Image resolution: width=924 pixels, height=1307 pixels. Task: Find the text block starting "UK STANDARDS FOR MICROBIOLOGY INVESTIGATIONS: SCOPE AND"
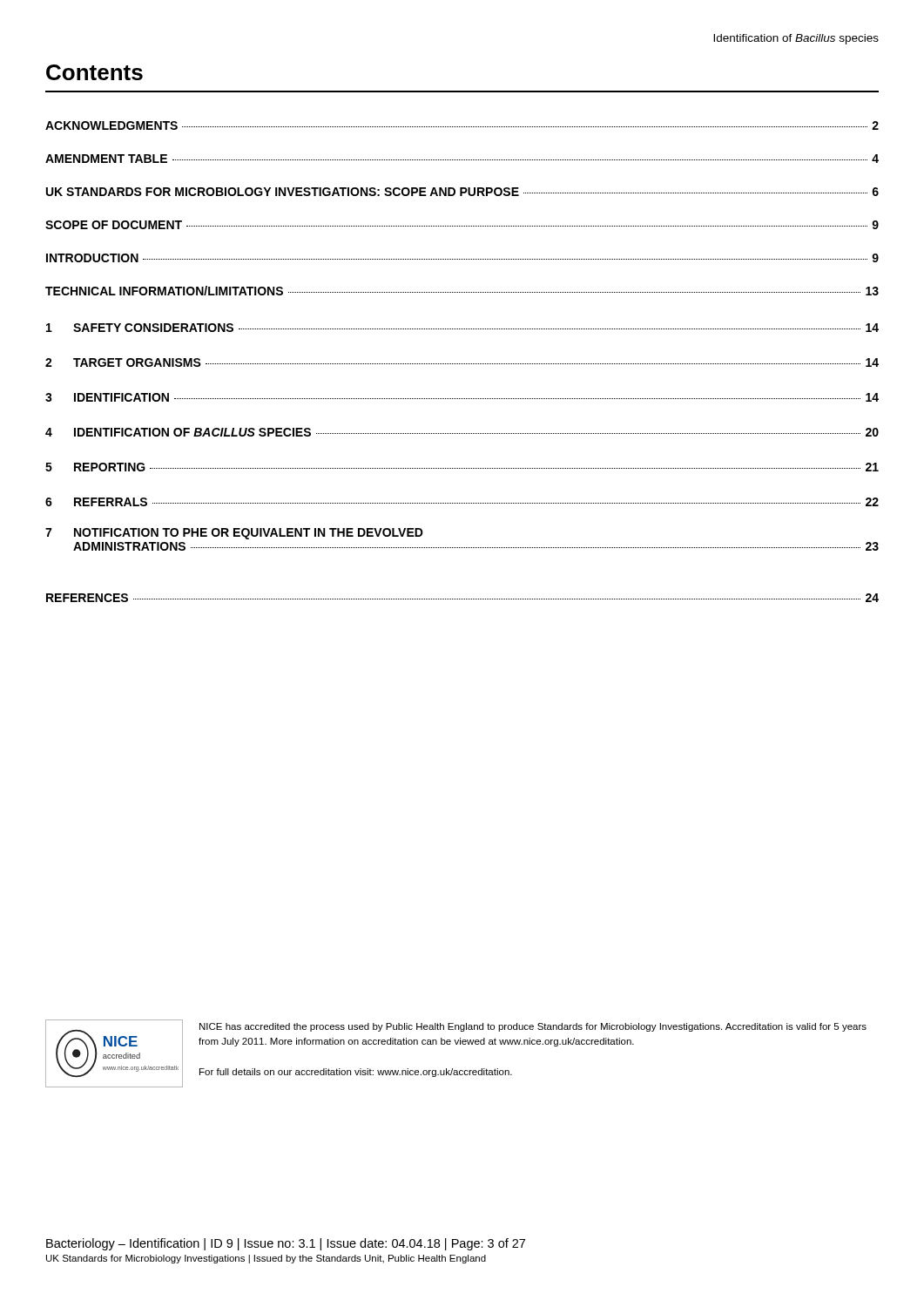462,192
